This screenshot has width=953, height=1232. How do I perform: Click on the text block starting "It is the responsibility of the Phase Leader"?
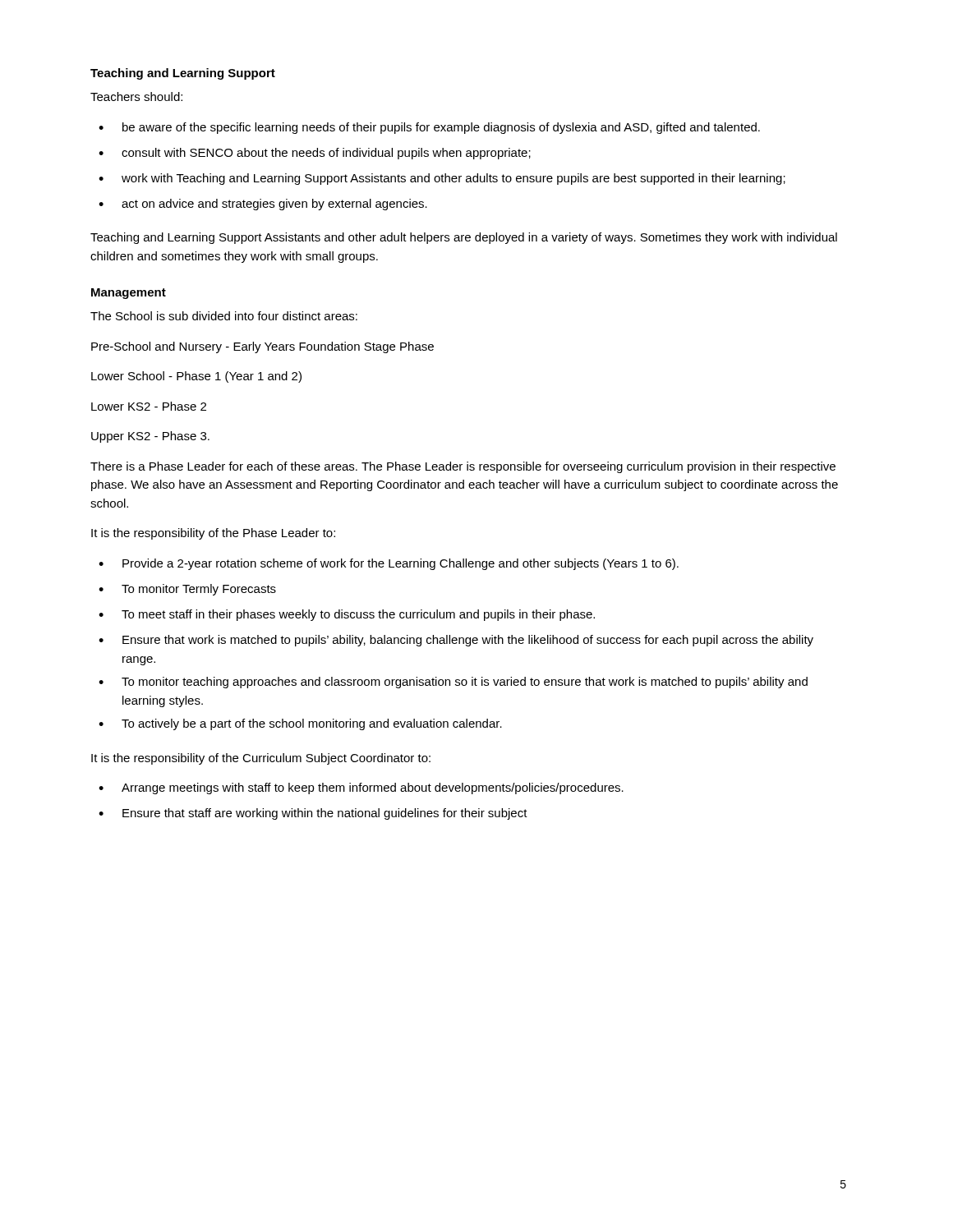213,533
